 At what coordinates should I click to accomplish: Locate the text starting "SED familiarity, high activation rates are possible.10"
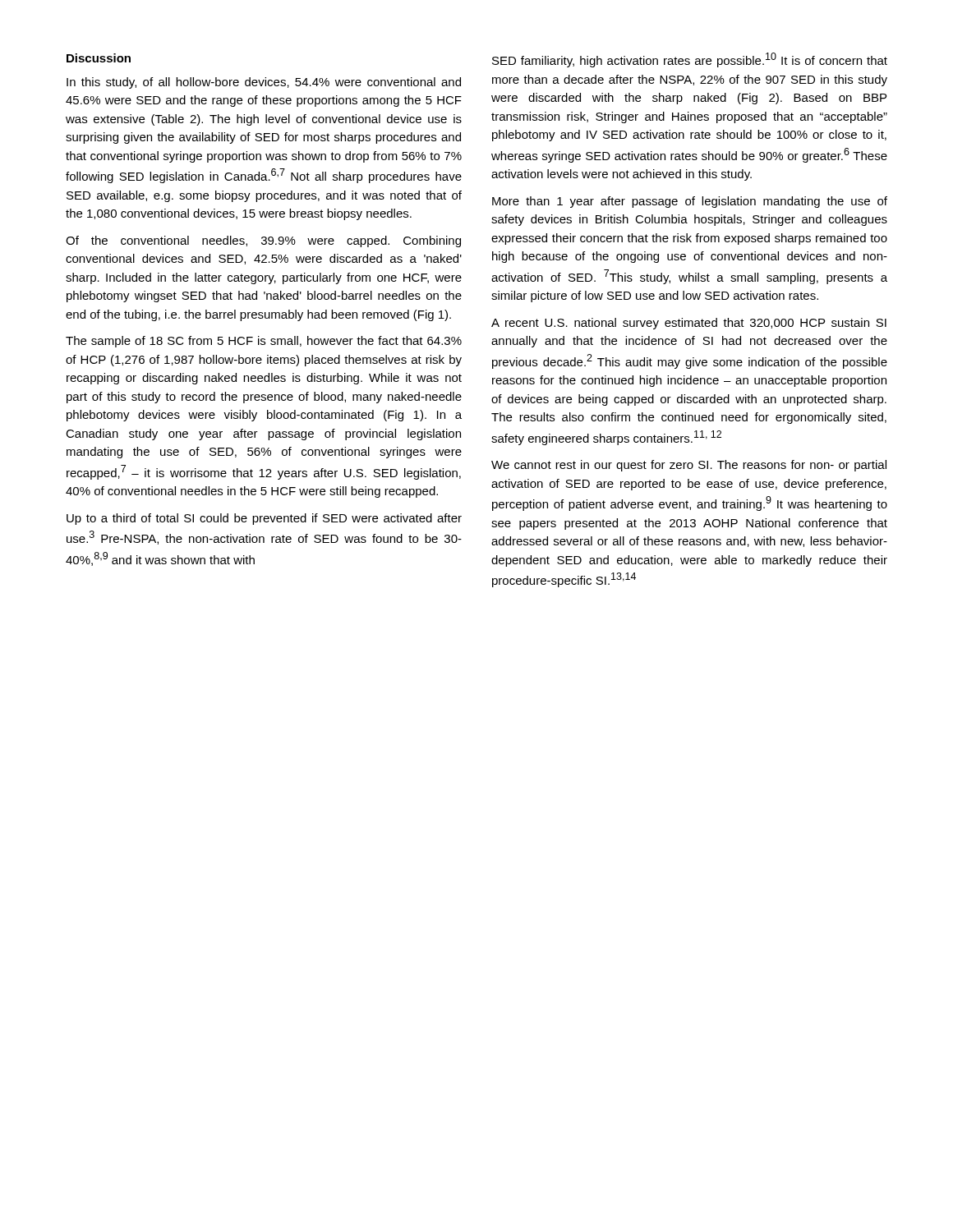pyautogui.click(x=689, y=116)
